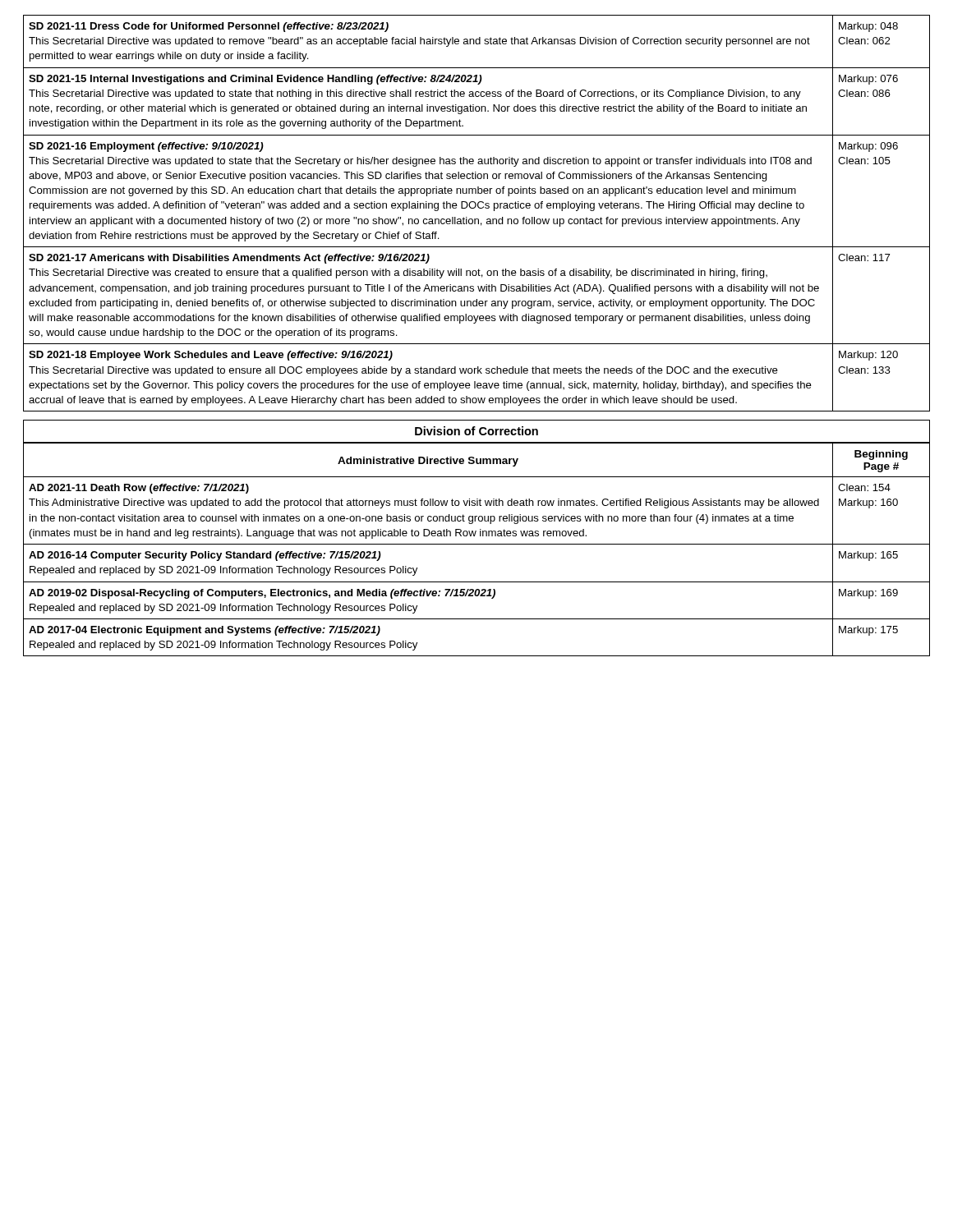Where does it say "Division of Correction"?
This screenshot has width=953, height=1232.
[x=476, y=431]
